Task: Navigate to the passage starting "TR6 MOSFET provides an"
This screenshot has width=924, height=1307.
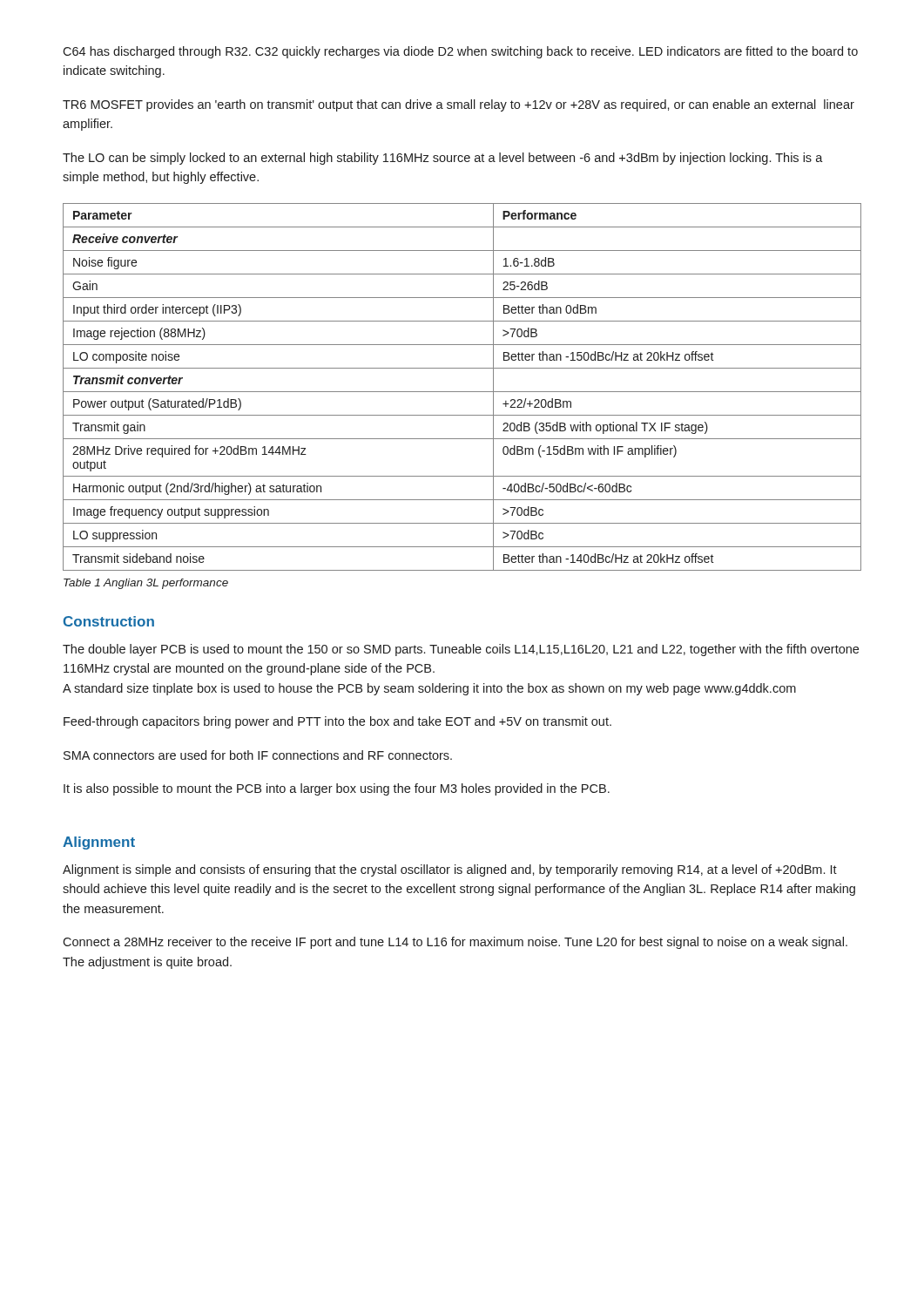Action: coord(458,114)
